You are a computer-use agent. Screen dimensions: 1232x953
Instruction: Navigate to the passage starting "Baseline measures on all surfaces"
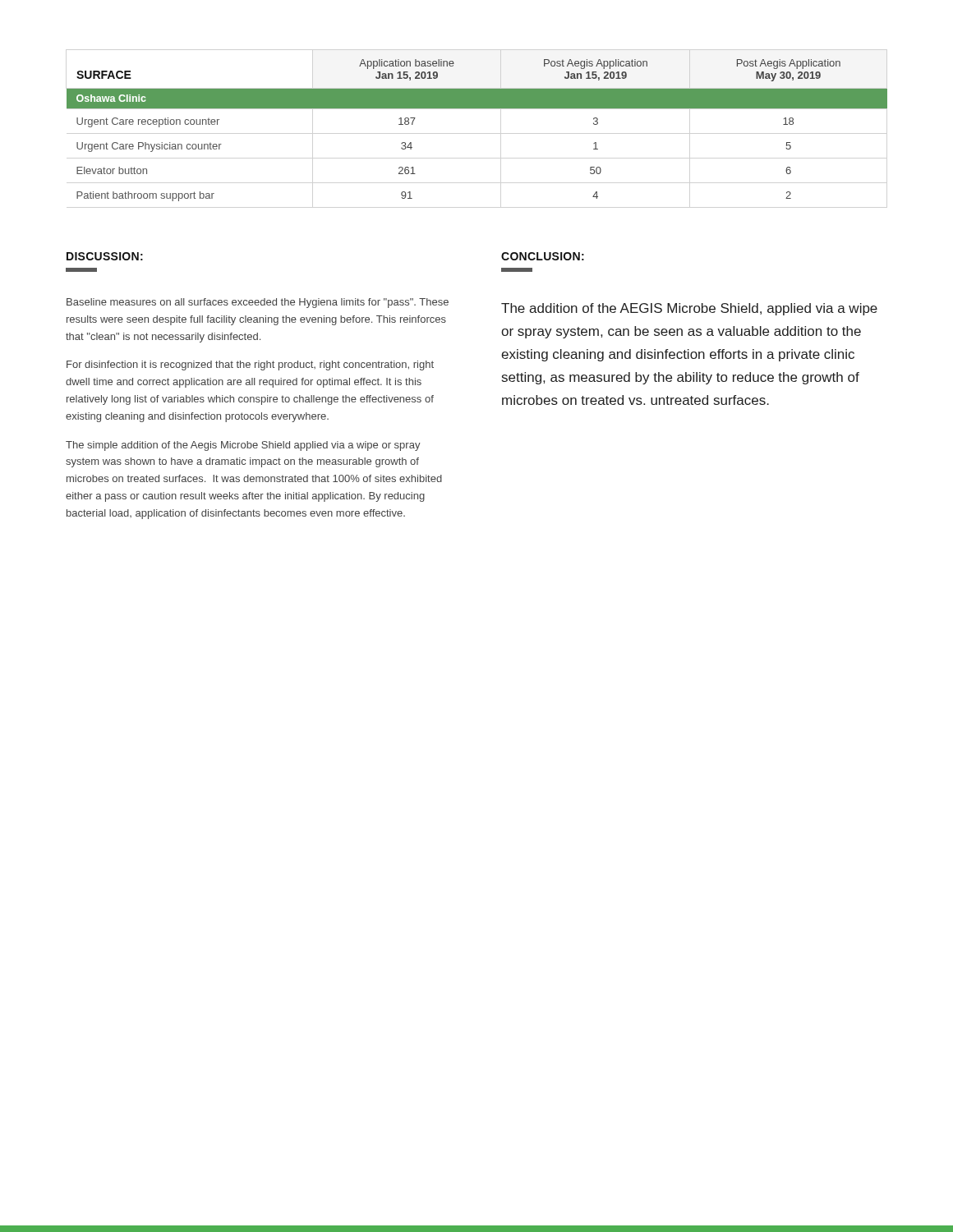click(259, 320)
